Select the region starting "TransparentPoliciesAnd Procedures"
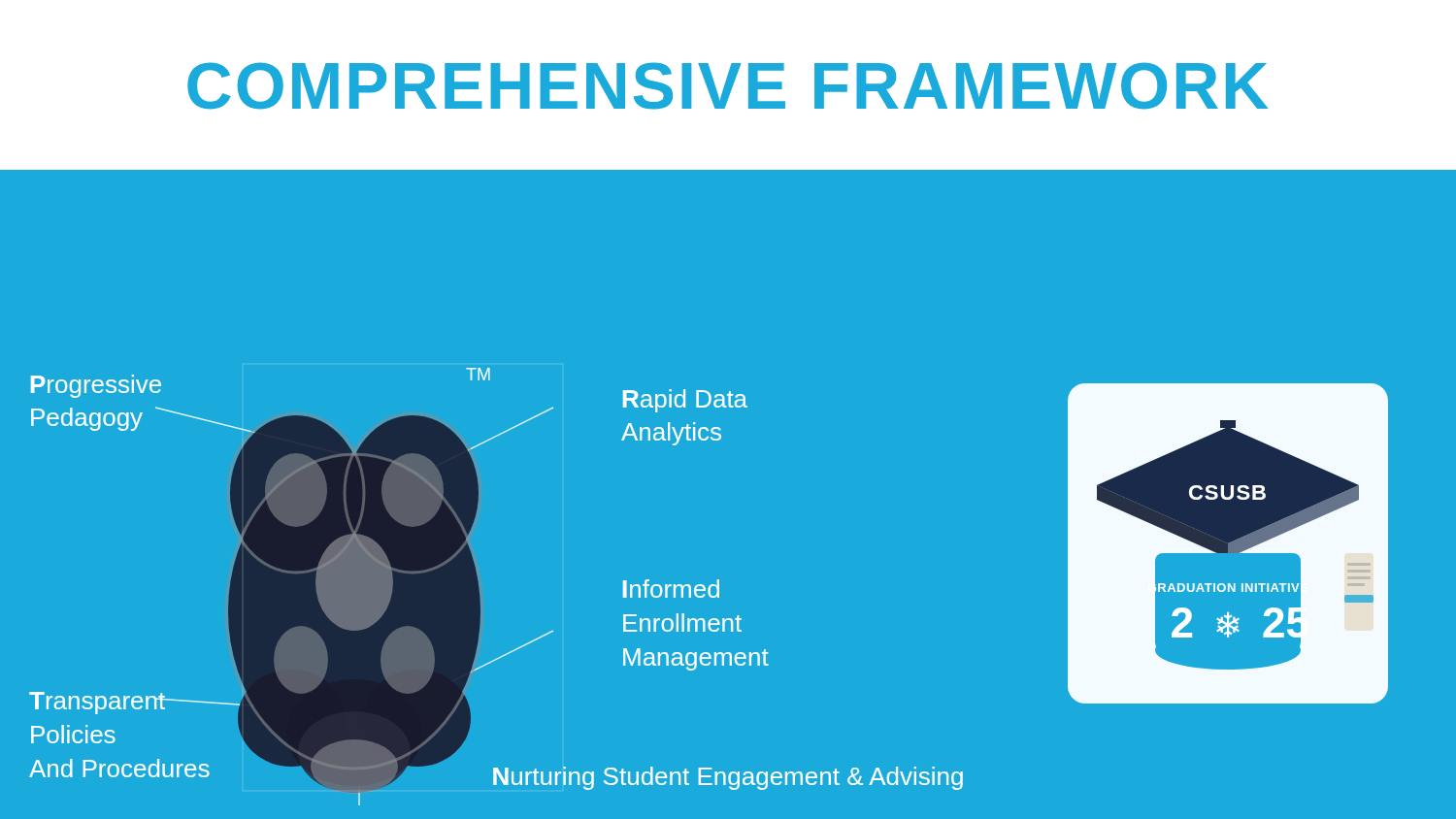This screenshot has width=1456, height=819. [120, 735]
